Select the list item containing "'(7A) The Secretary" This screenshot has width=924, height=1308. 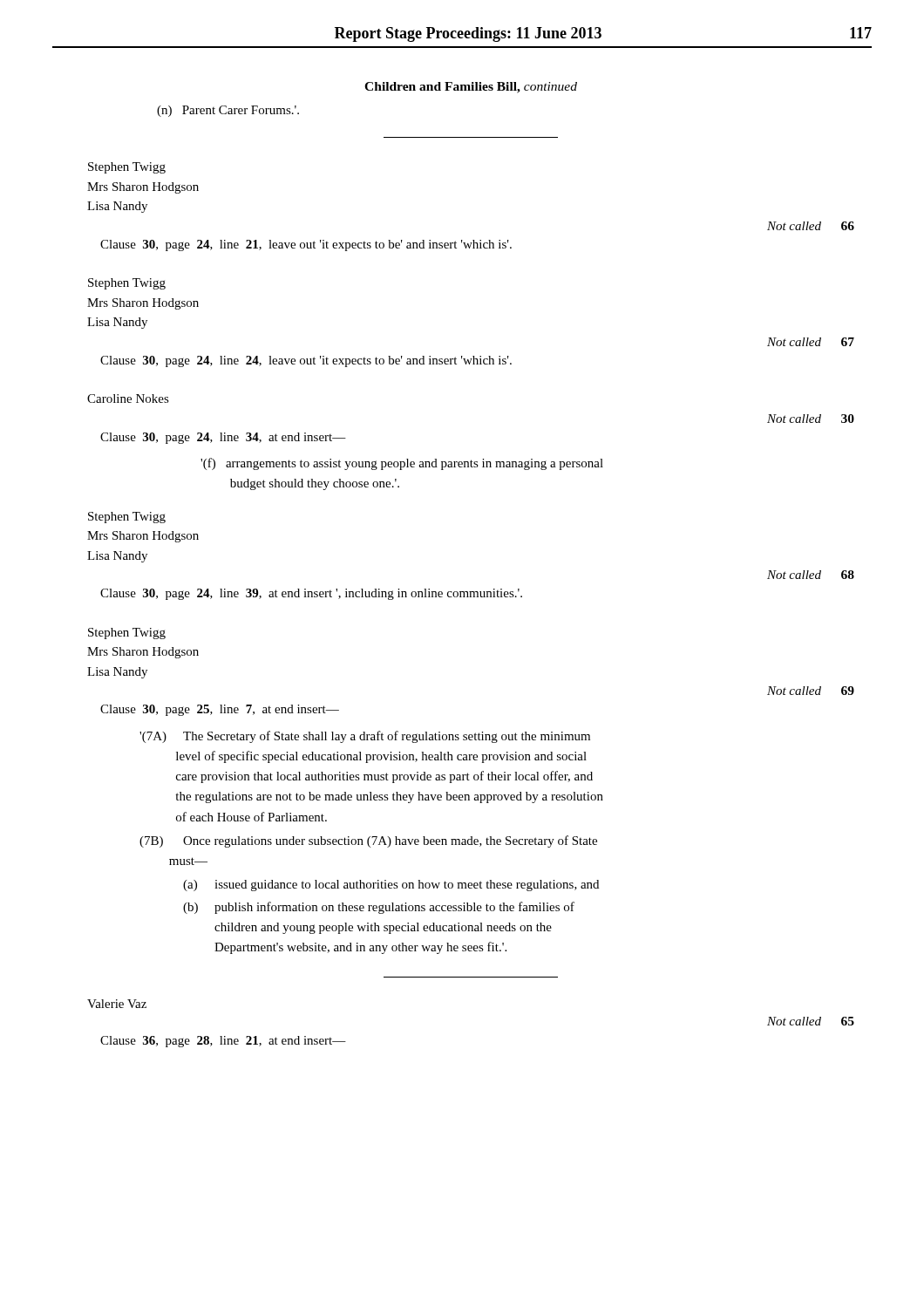click(x=371, y=775)
